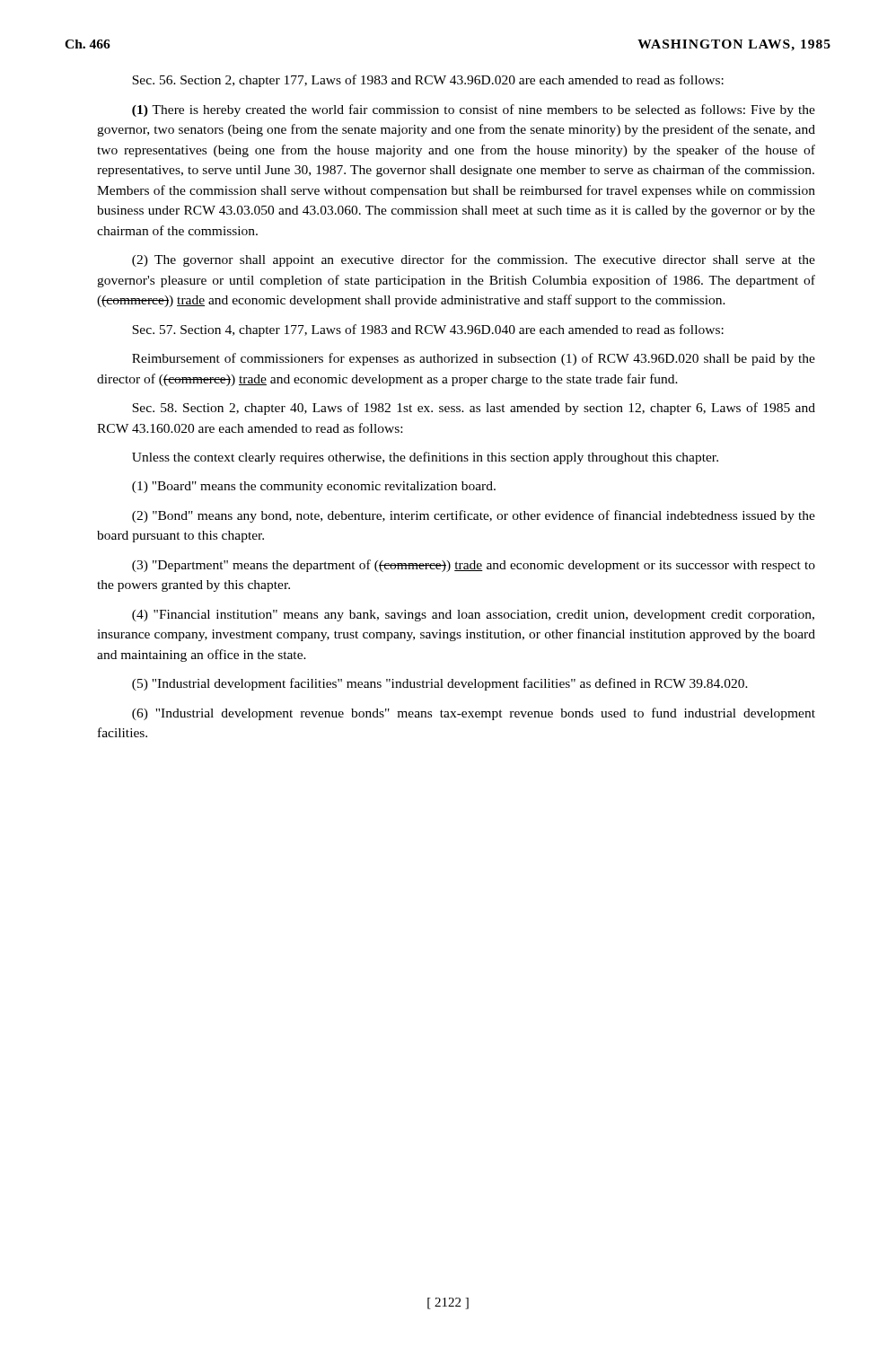The height and width of the screenshot is (1347, 896).
Task: Find the region starting "(2) The governor shall appoint"
Action: [456, 279]
